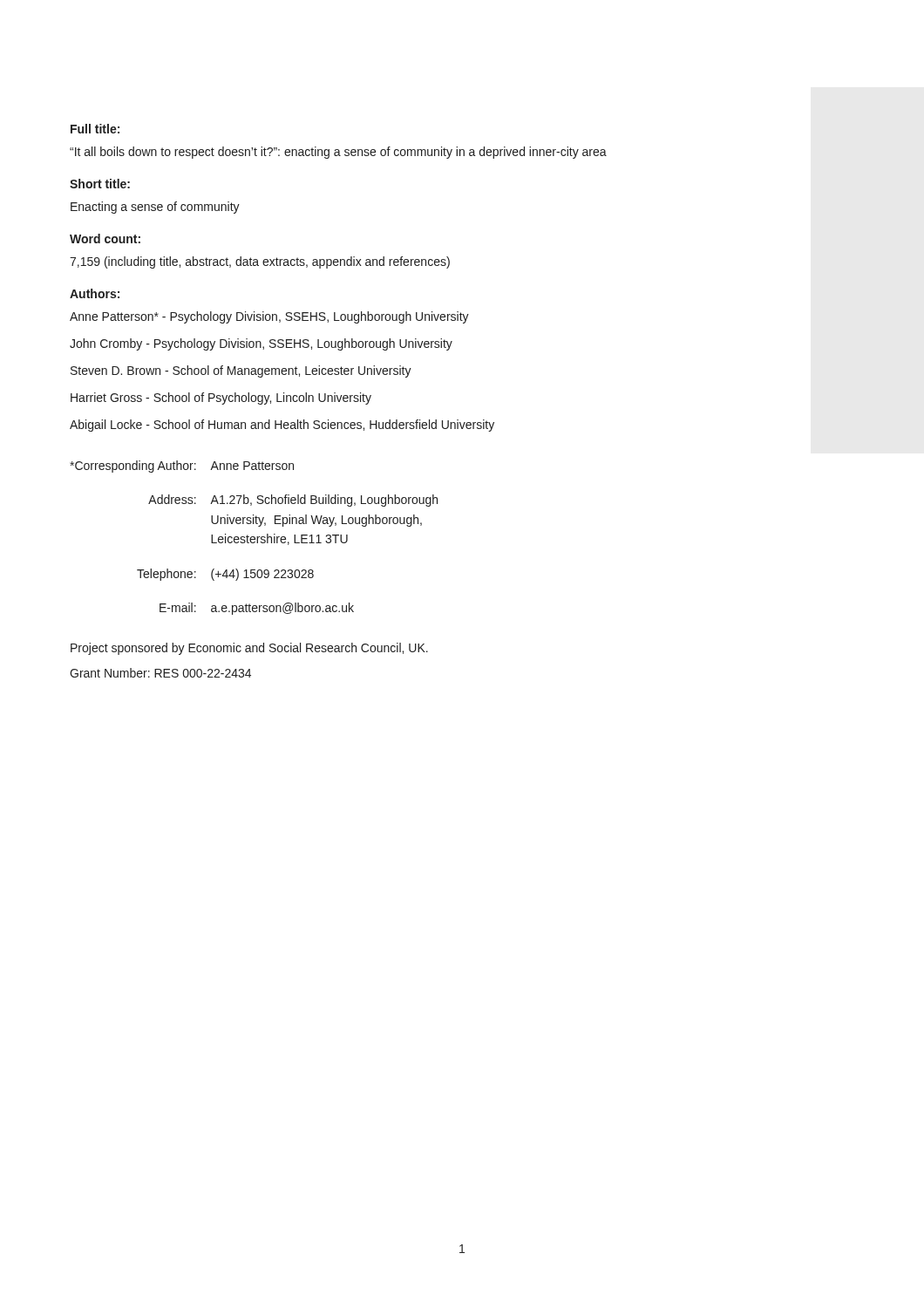The image size is (924, 1308).
Task: Find "Full title:" on this page
Action: coord(95,129)
